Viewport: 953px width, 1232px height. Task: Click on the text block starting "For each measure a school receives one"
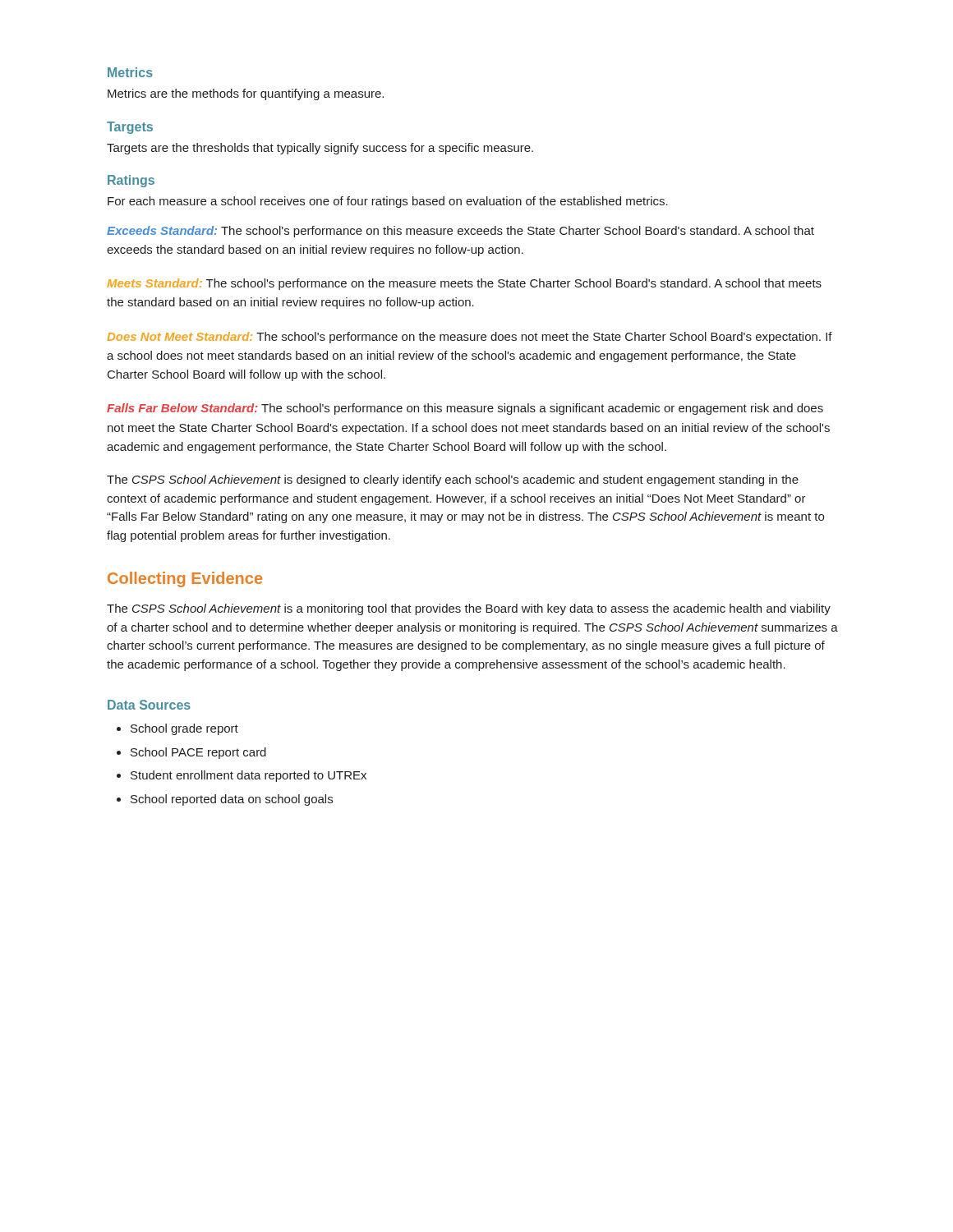click(388, 201)
